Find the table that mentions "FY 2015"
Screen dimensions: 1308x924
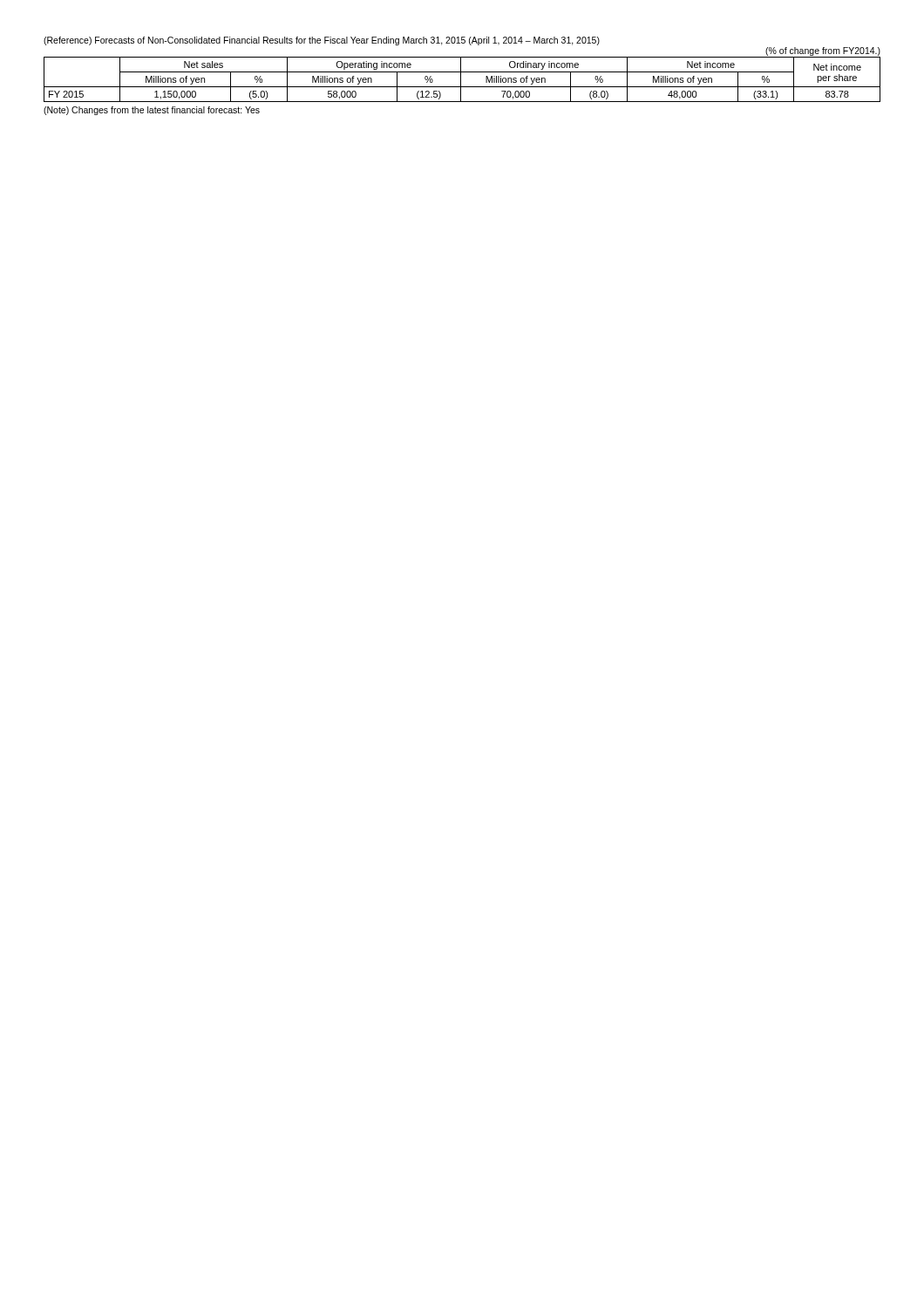coord(462,79)
